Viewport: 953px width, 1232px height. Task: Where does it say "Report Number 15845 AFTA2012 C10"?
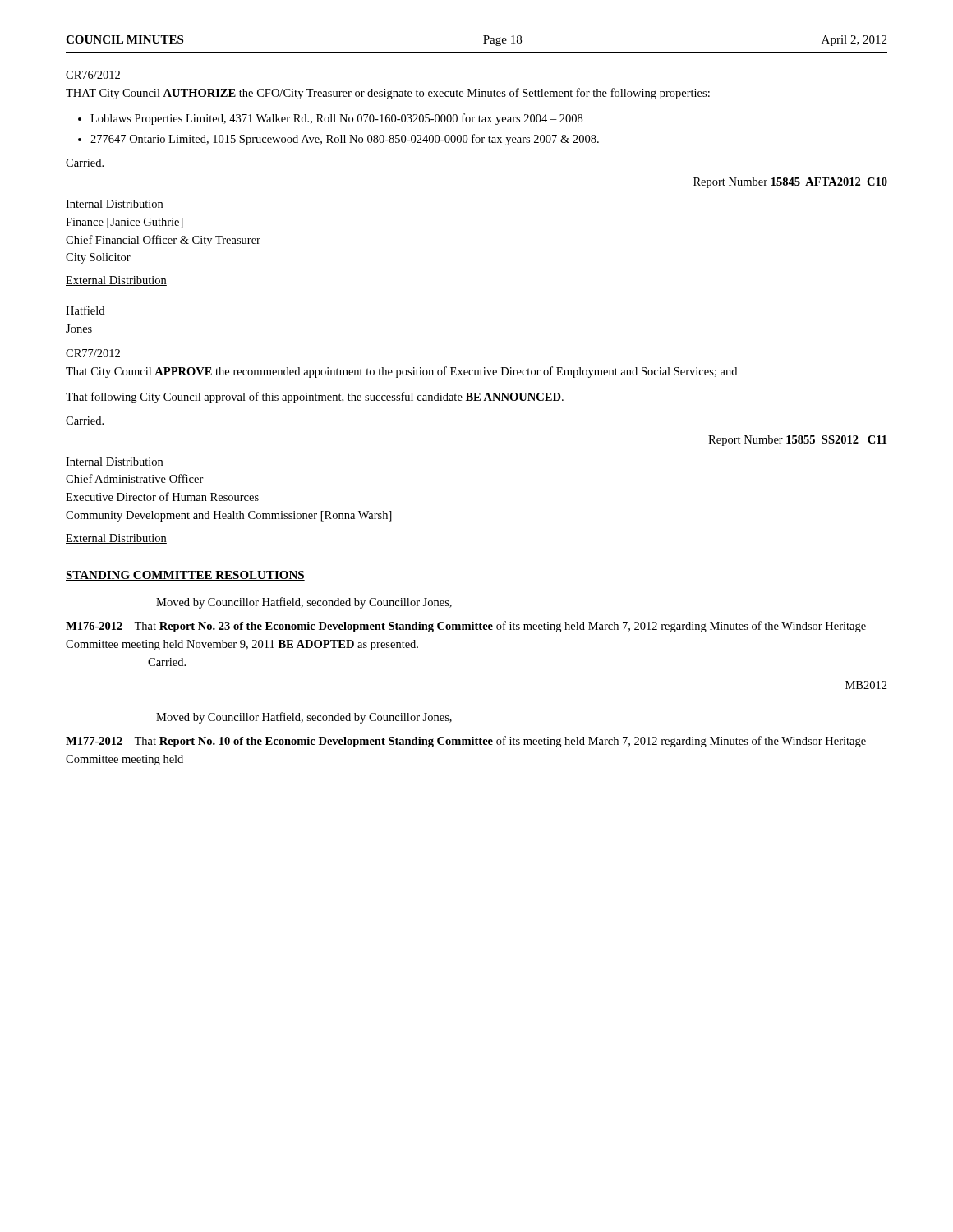pos(790,182)
